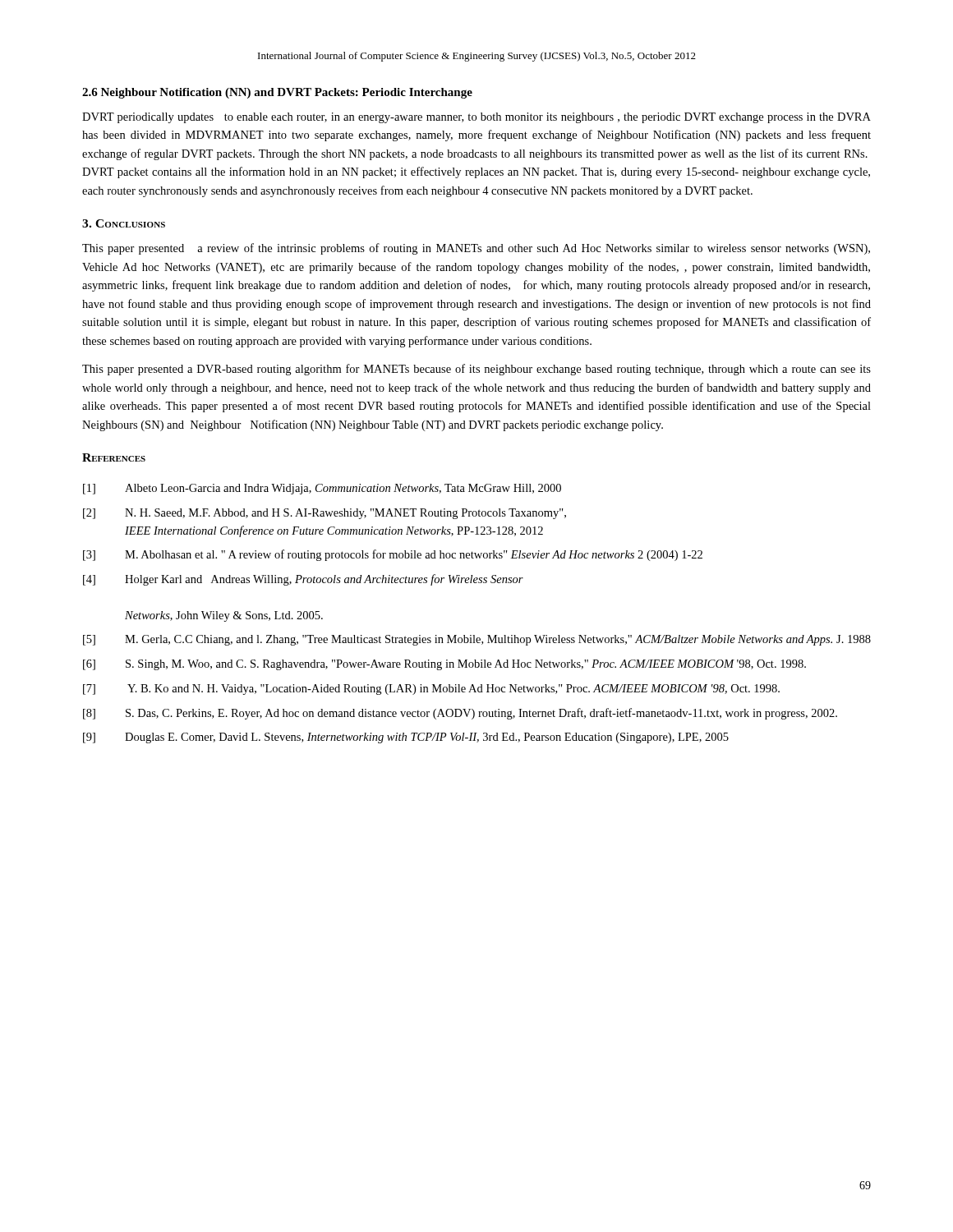Locate the block starting "2.6 Neighbour Notification (NN)"
This screenshot has width=953, height=1232.
tap(277, 92)
